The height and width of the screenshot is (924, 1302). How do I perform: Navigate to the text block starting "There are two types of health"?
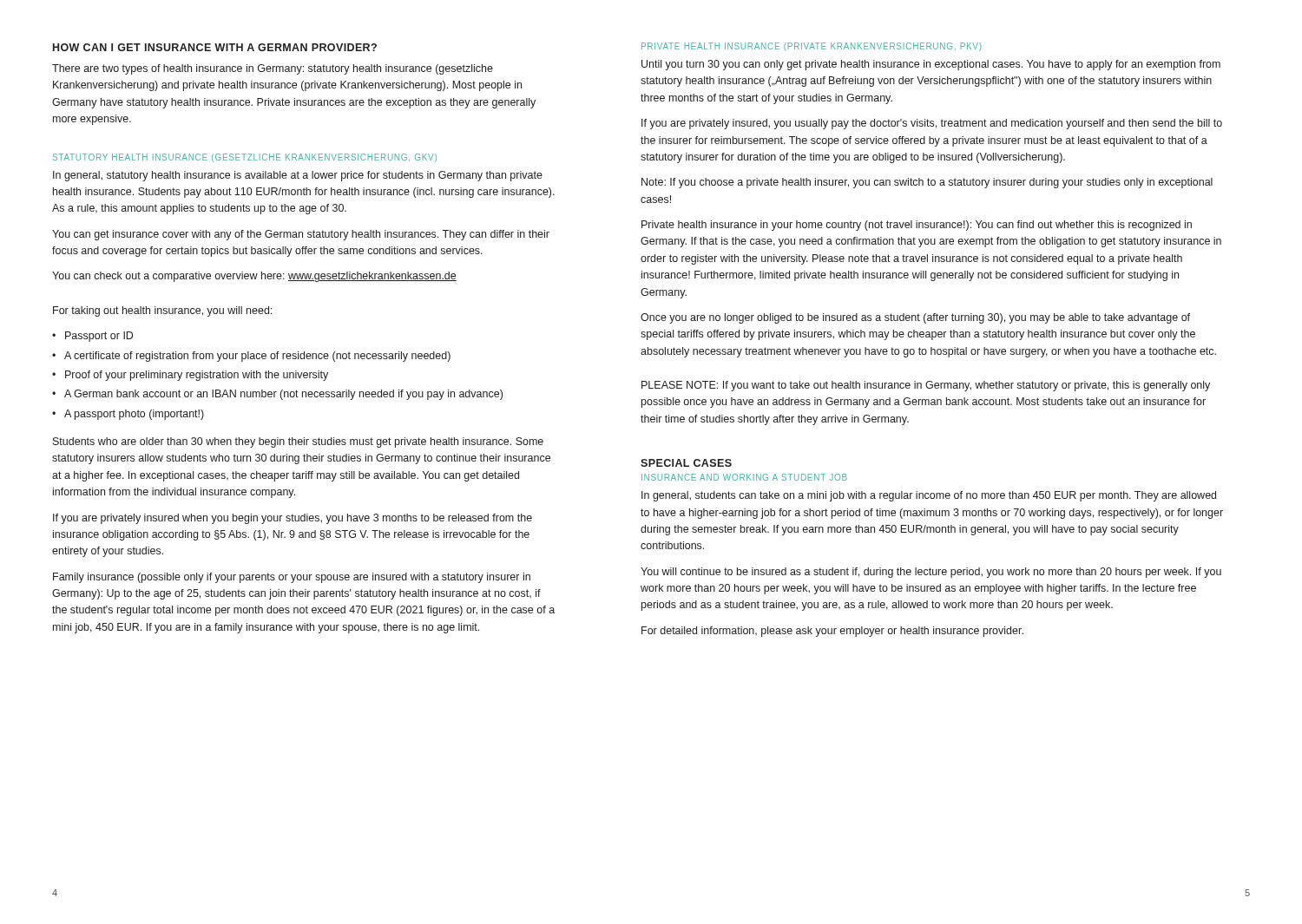coord(294,94)
